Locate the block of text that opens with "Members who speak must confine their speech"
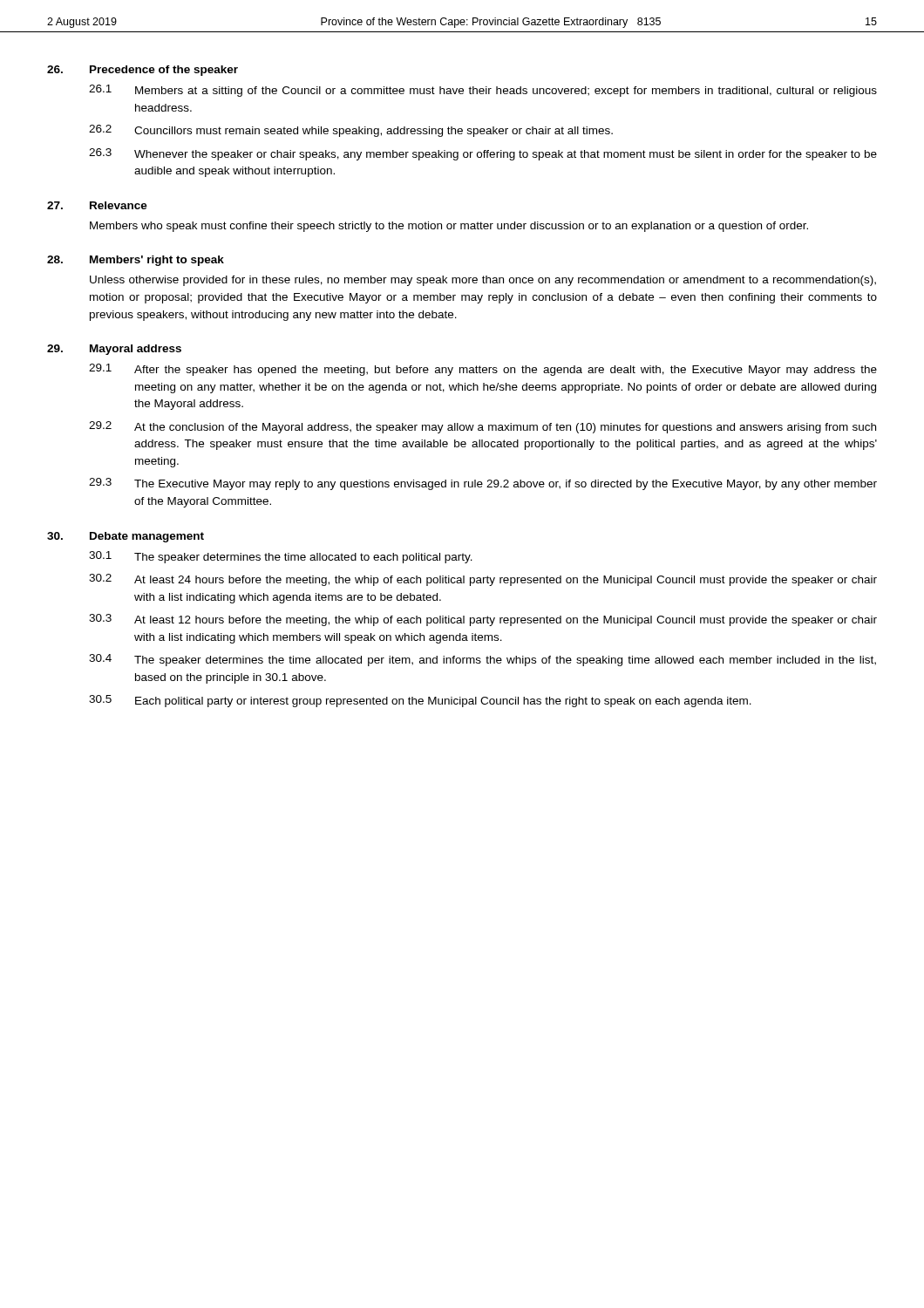This screenshot has width=924, height=1308. pyautogui.click(x=449, y=225)
